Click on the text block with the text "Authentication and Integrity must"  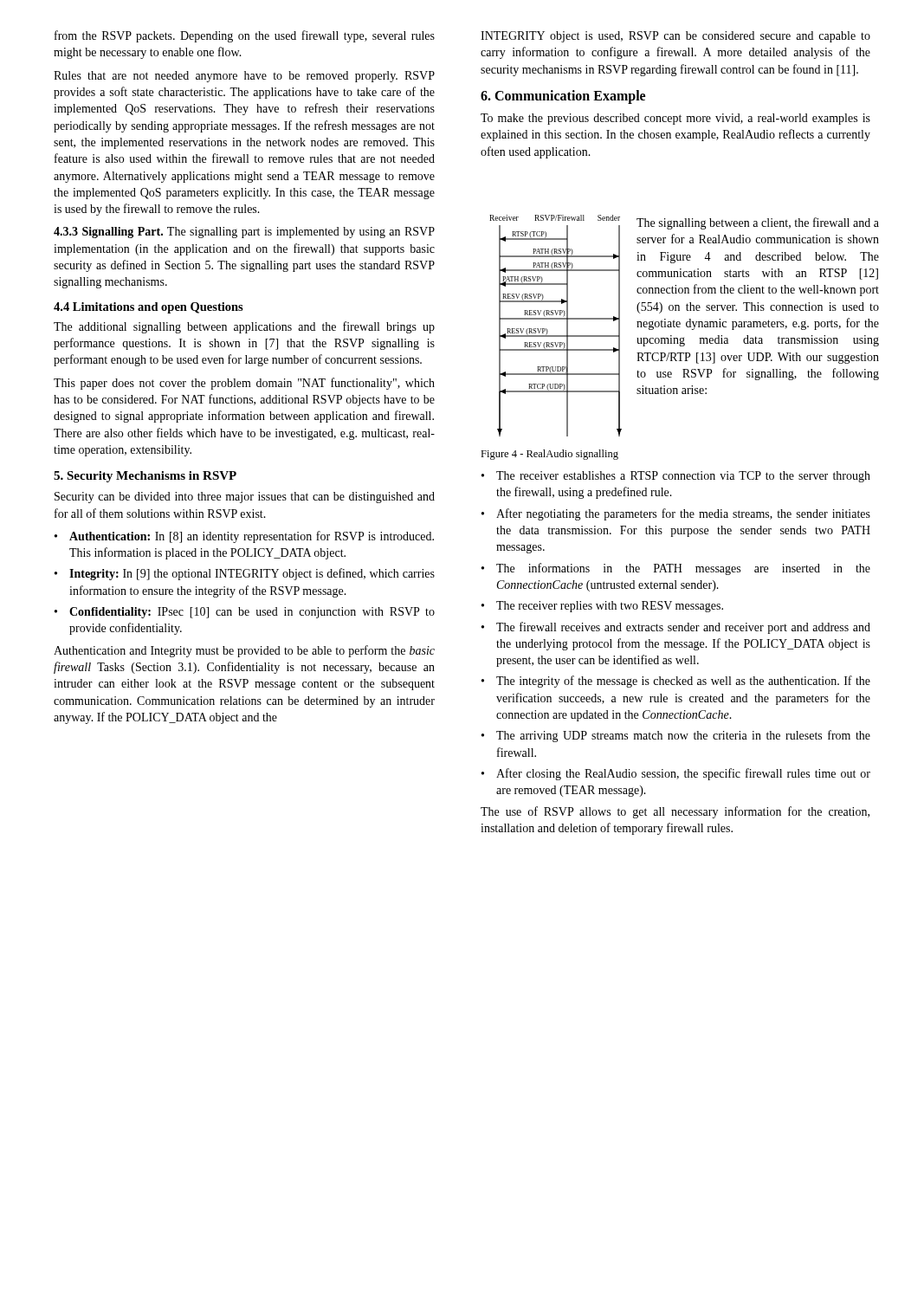[x=244, y=684]
